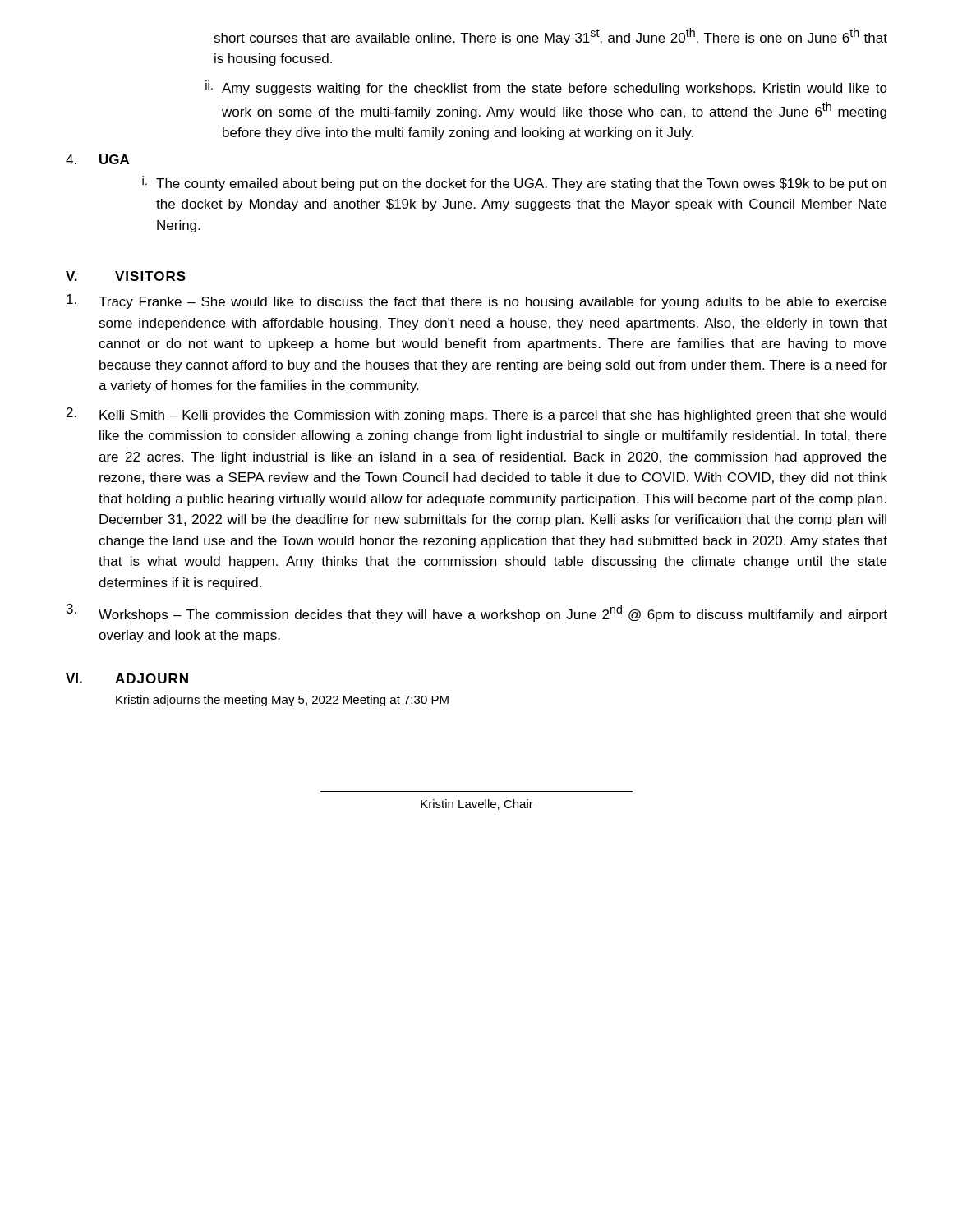Locate the block of text that opens with "Tracy Franke – She would like to"
The height and width of the screenshot is (1232, 953).
(476, 344)
